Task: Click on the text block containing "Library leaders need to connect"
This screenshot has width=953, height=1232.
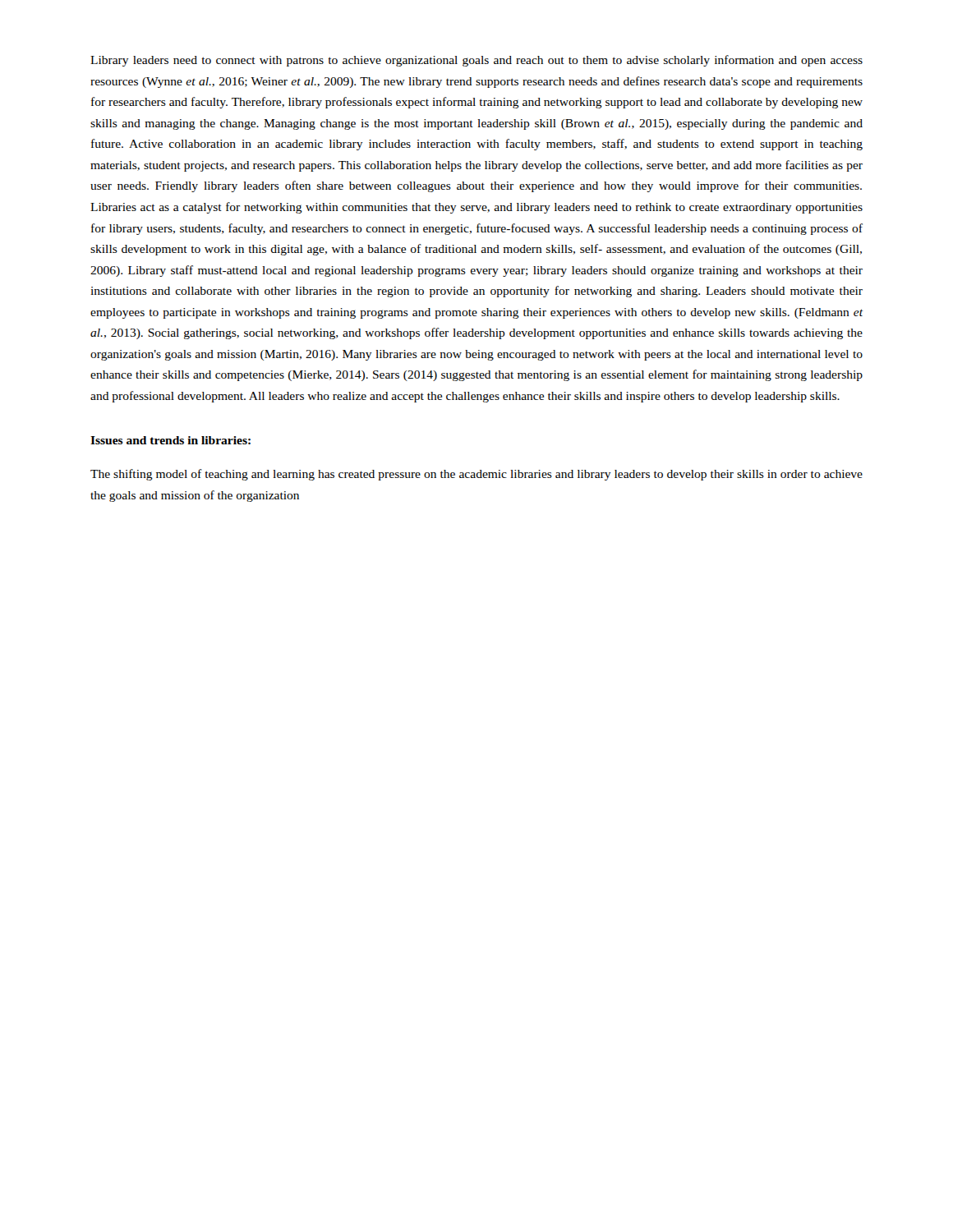Action: (476, 228)
